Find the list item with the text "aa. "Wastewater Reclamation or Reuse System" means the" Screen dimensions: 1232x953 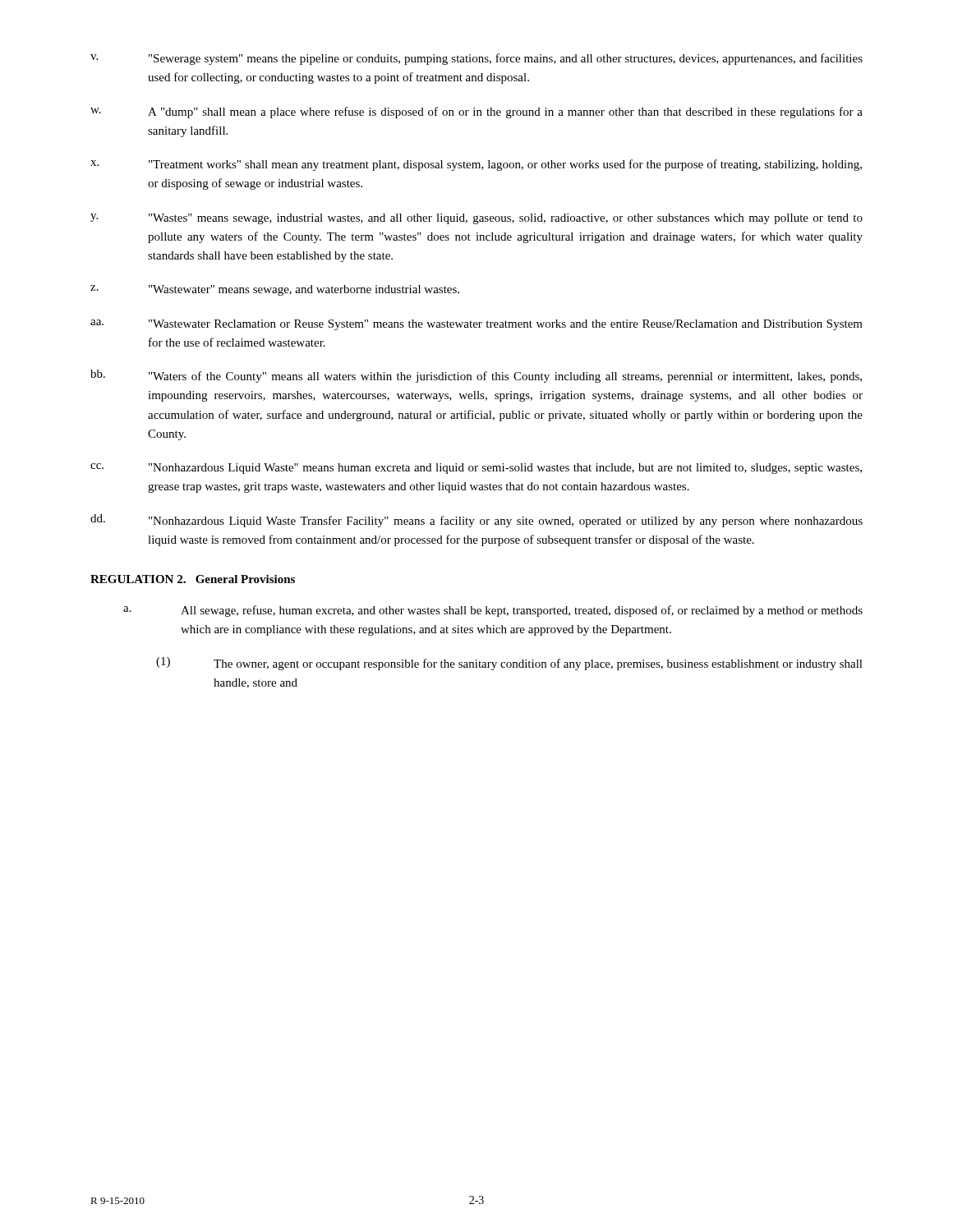click(x=476, y=333)
